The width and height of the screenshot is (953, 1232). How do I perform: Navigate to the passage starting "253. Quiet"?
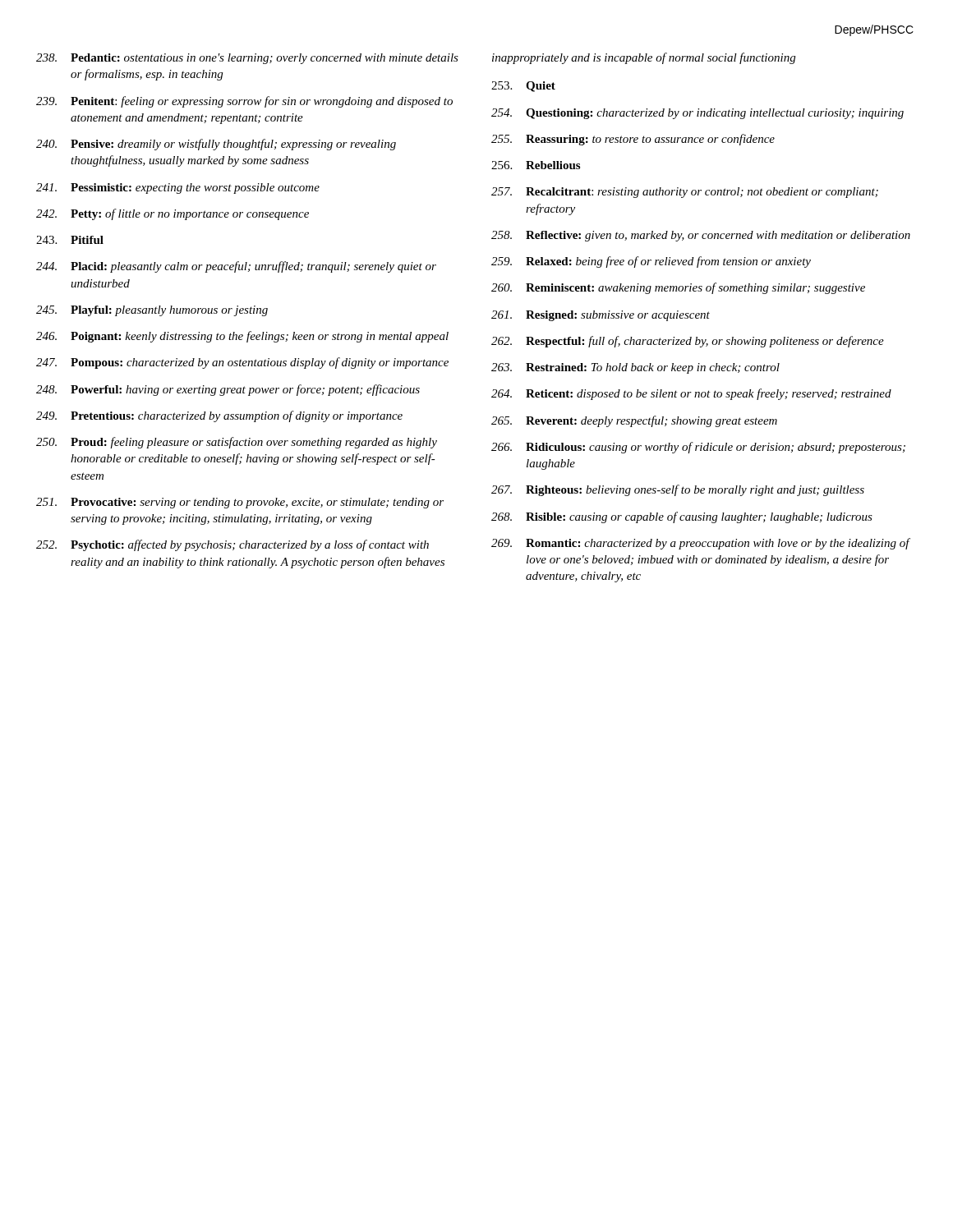click(523, 86)
